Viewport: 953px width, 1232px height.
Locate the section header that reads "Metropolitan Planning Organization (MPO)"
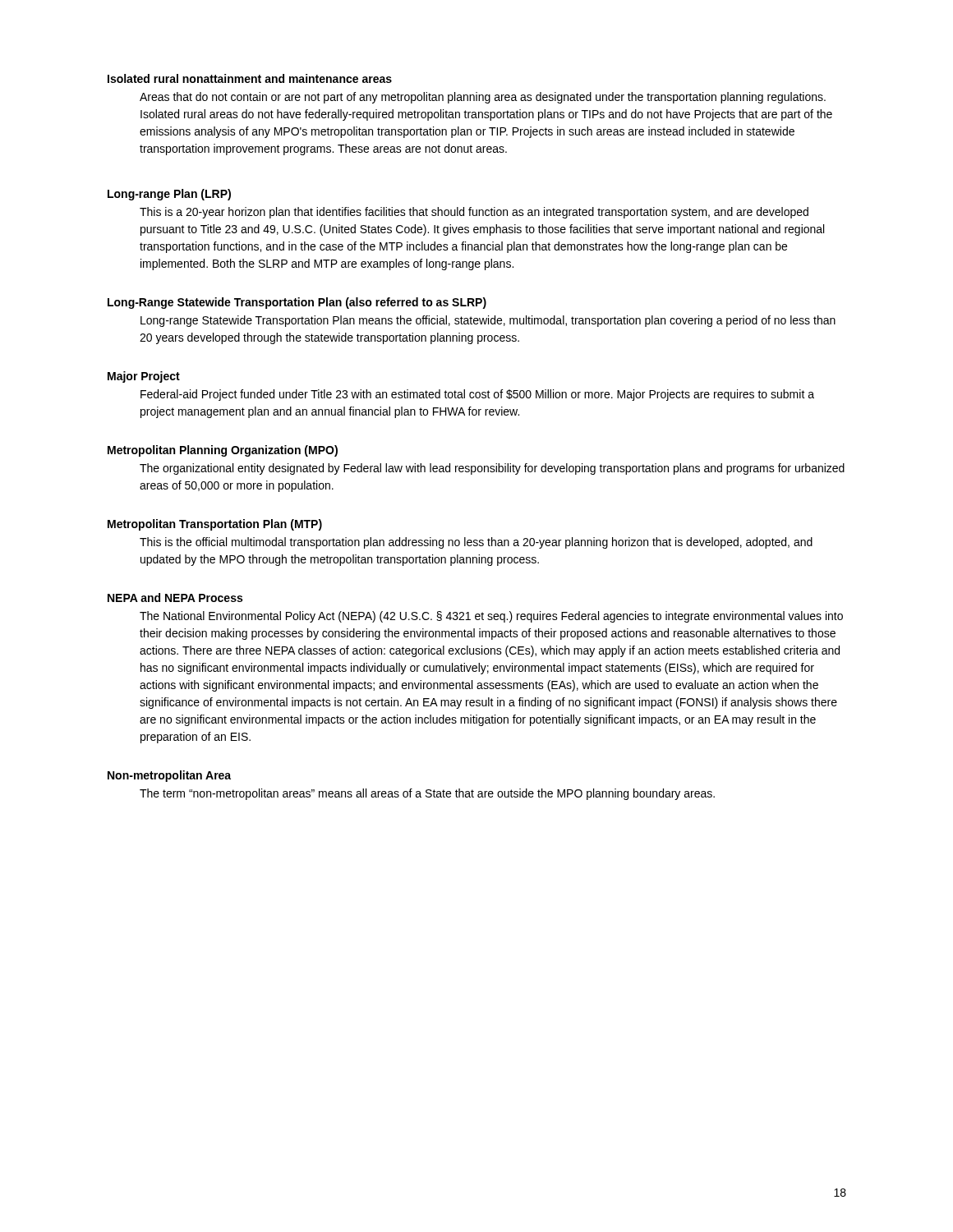coord(222,450)
